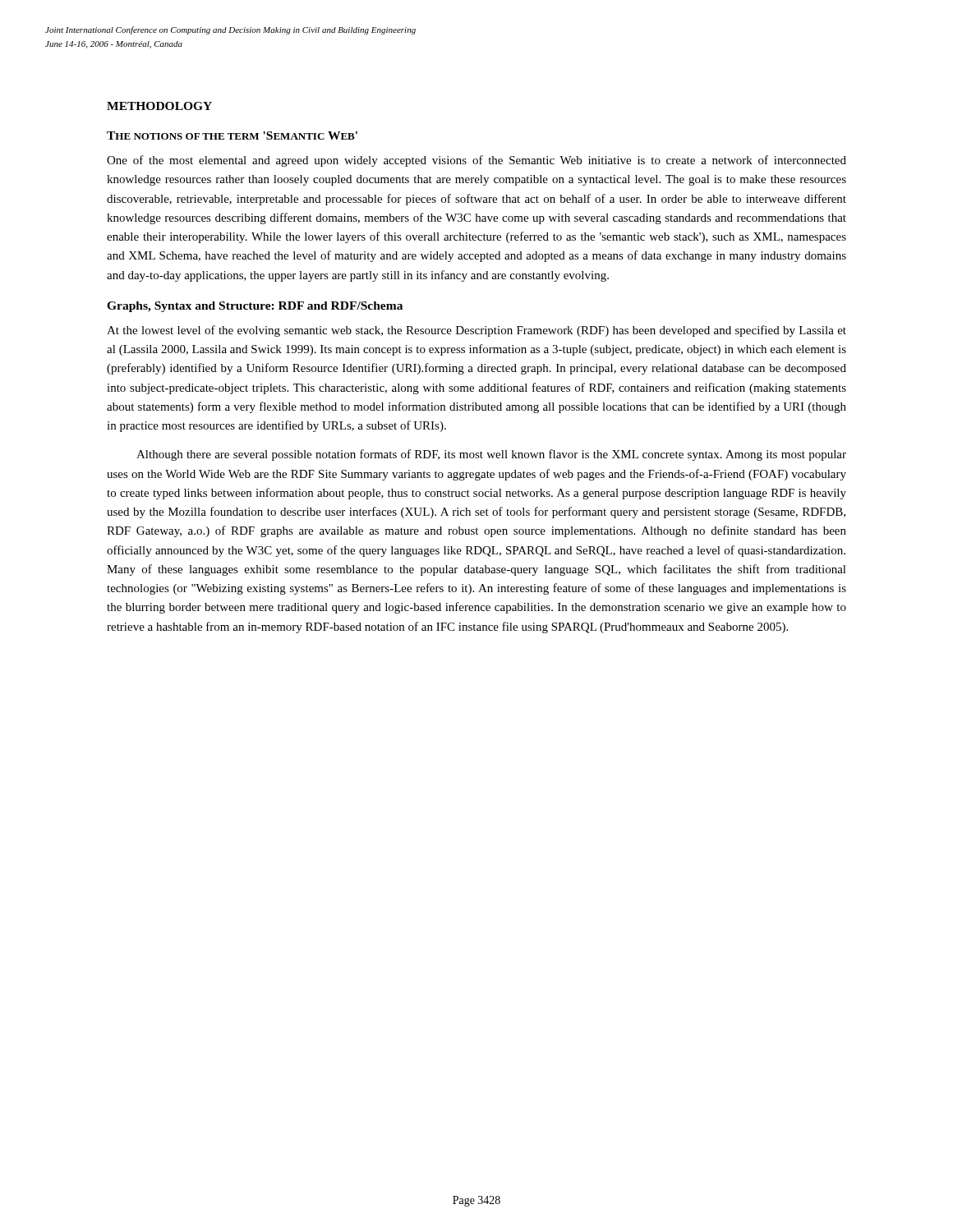Screen dimensions: 1232x953
Task: Locate the text block with the text "At the lowest level of"
Action: pyautogui.click(x=476, y=378)
